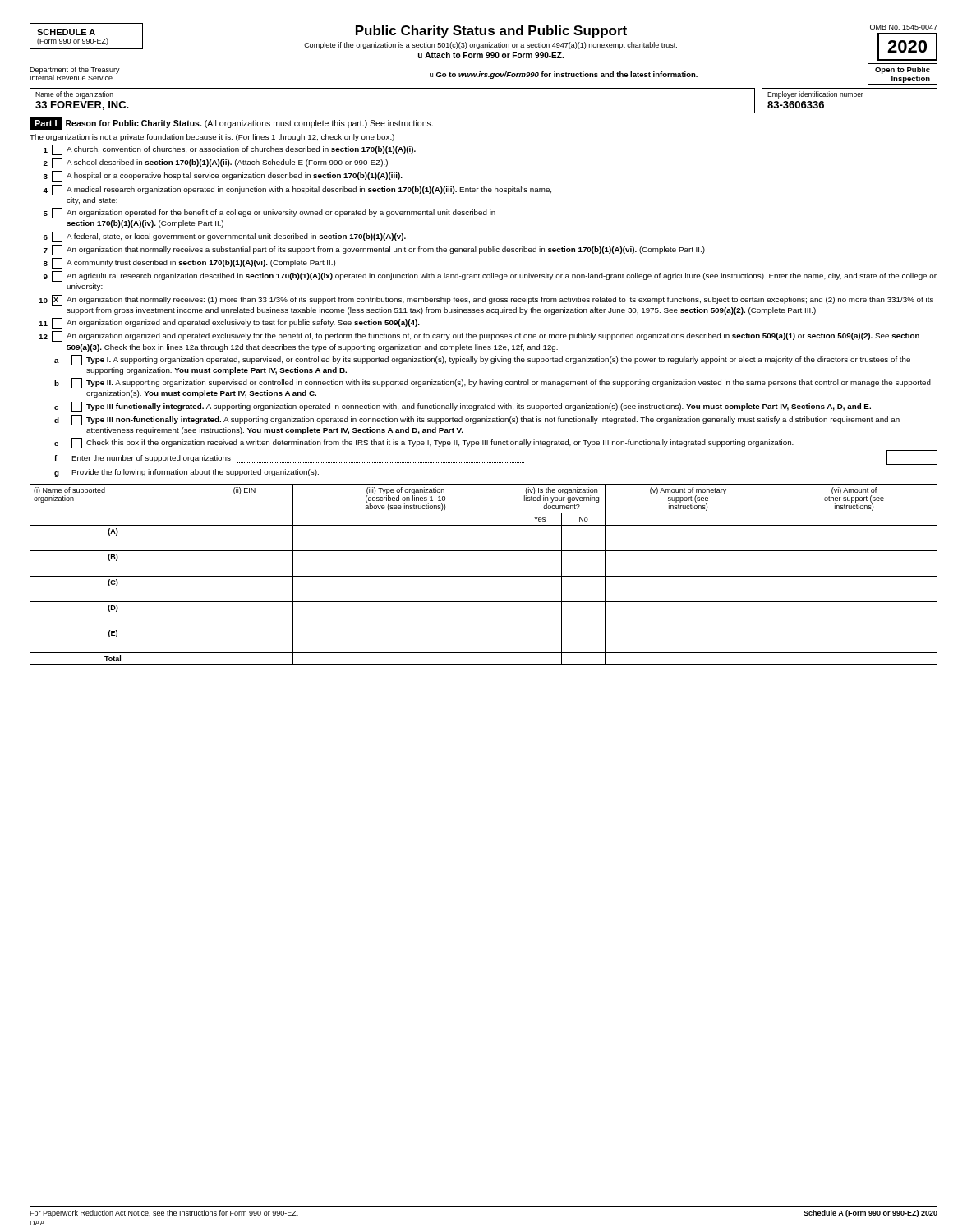Where is the passage that starts "6 A federal, state,"?
This screenshot has width=967, height=1232.
(484, 236)
